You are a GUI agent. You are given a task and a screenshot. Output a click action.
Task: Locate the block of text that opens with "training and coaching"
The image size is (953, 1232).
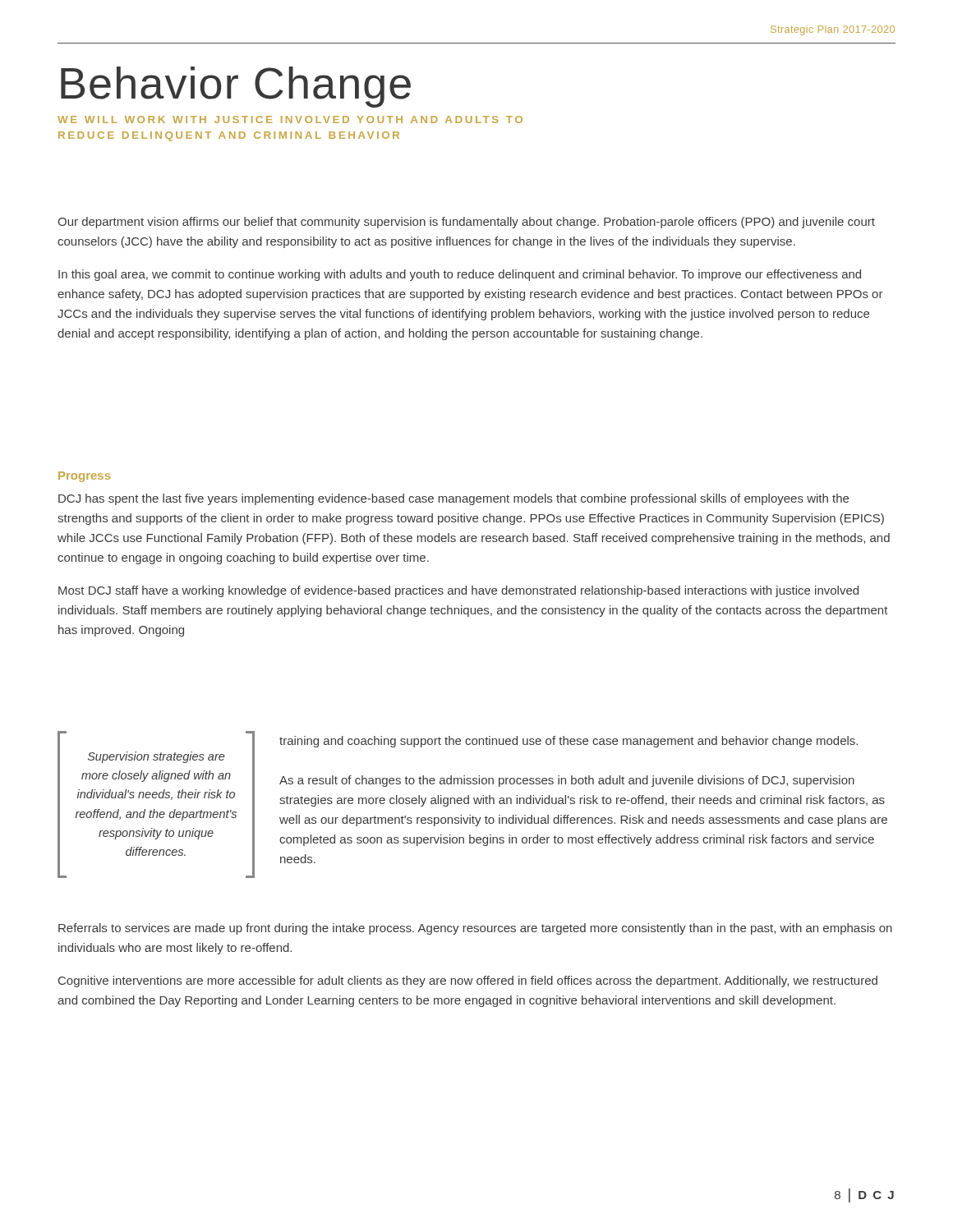coord(584,800)
